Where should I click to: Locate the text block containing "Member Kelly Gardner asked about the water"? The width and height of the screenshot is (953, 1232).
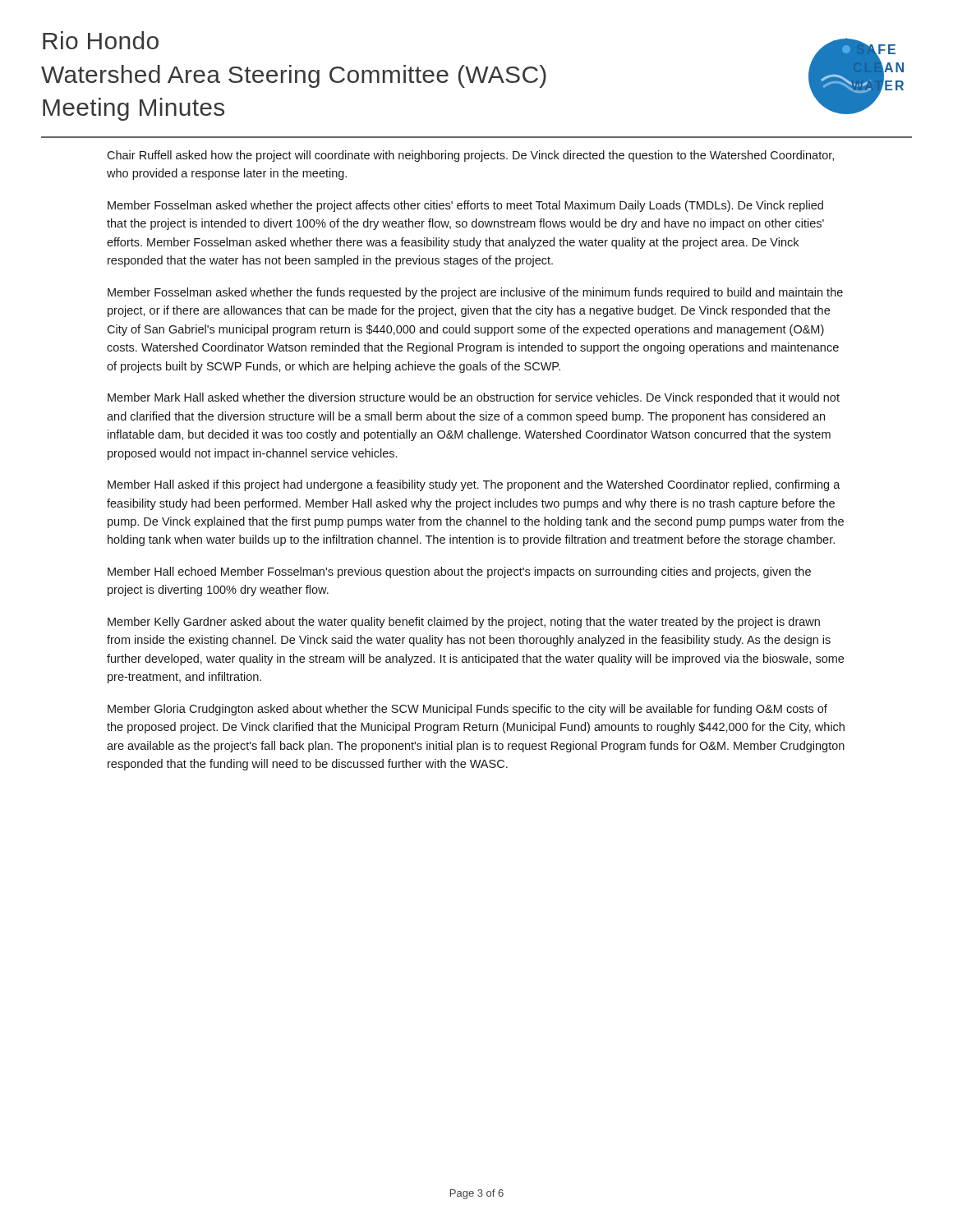[x=476, y=649]
